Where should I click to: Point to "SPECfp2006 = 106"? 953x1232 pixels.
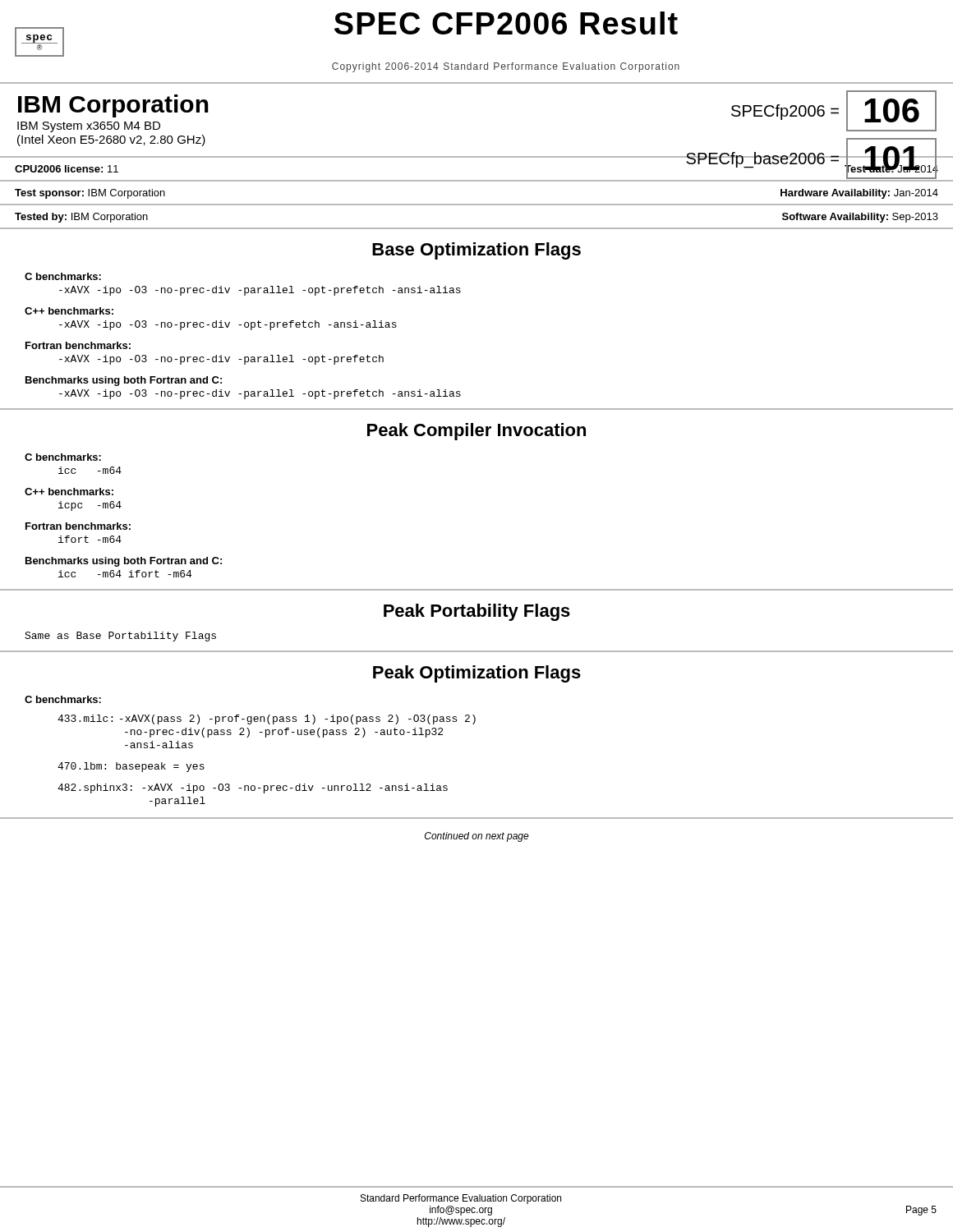[x=833, y=111]
